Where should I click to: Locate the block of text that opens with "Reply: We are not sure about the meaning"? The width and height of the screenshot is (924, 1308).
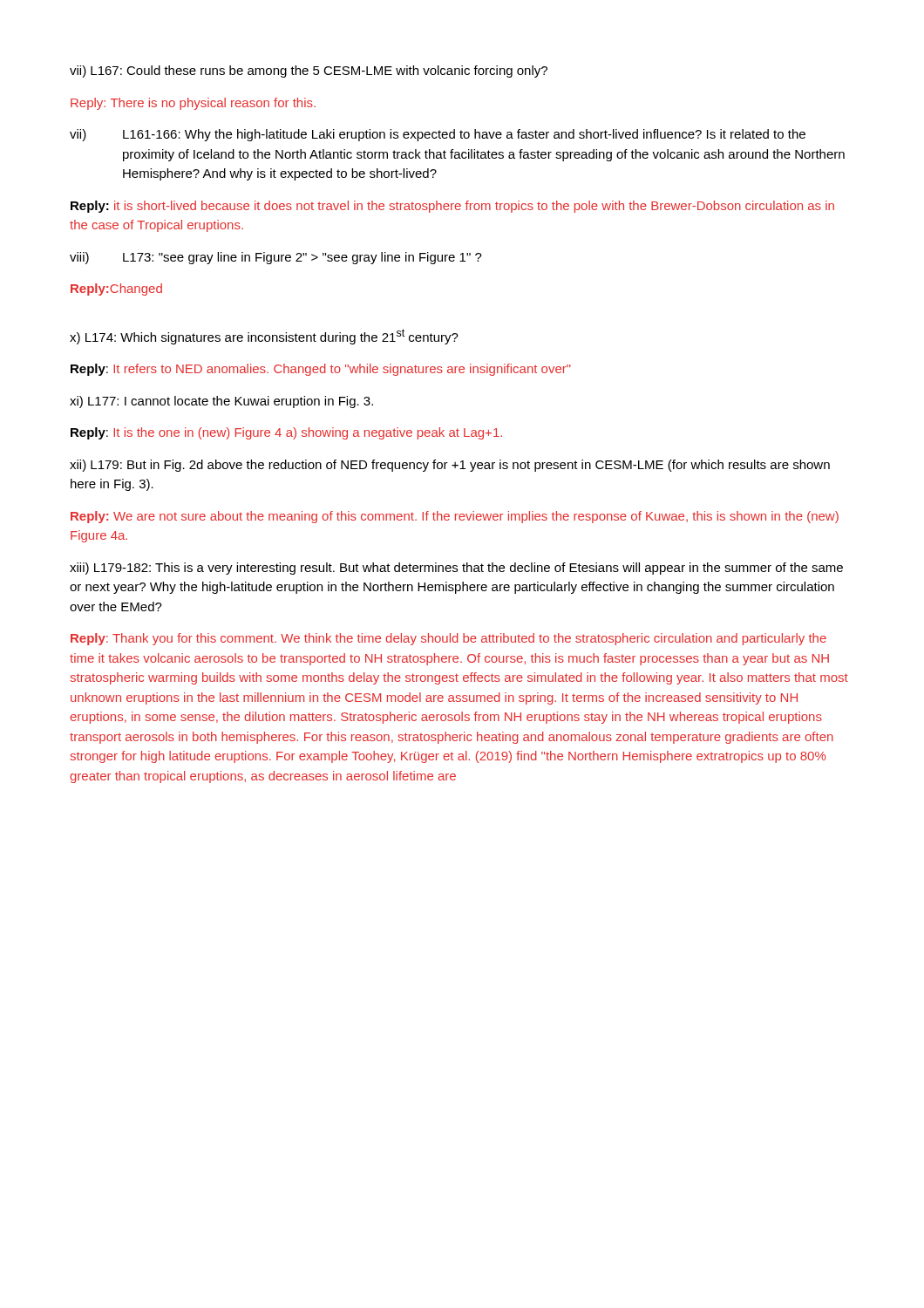(x=454, y=525)
